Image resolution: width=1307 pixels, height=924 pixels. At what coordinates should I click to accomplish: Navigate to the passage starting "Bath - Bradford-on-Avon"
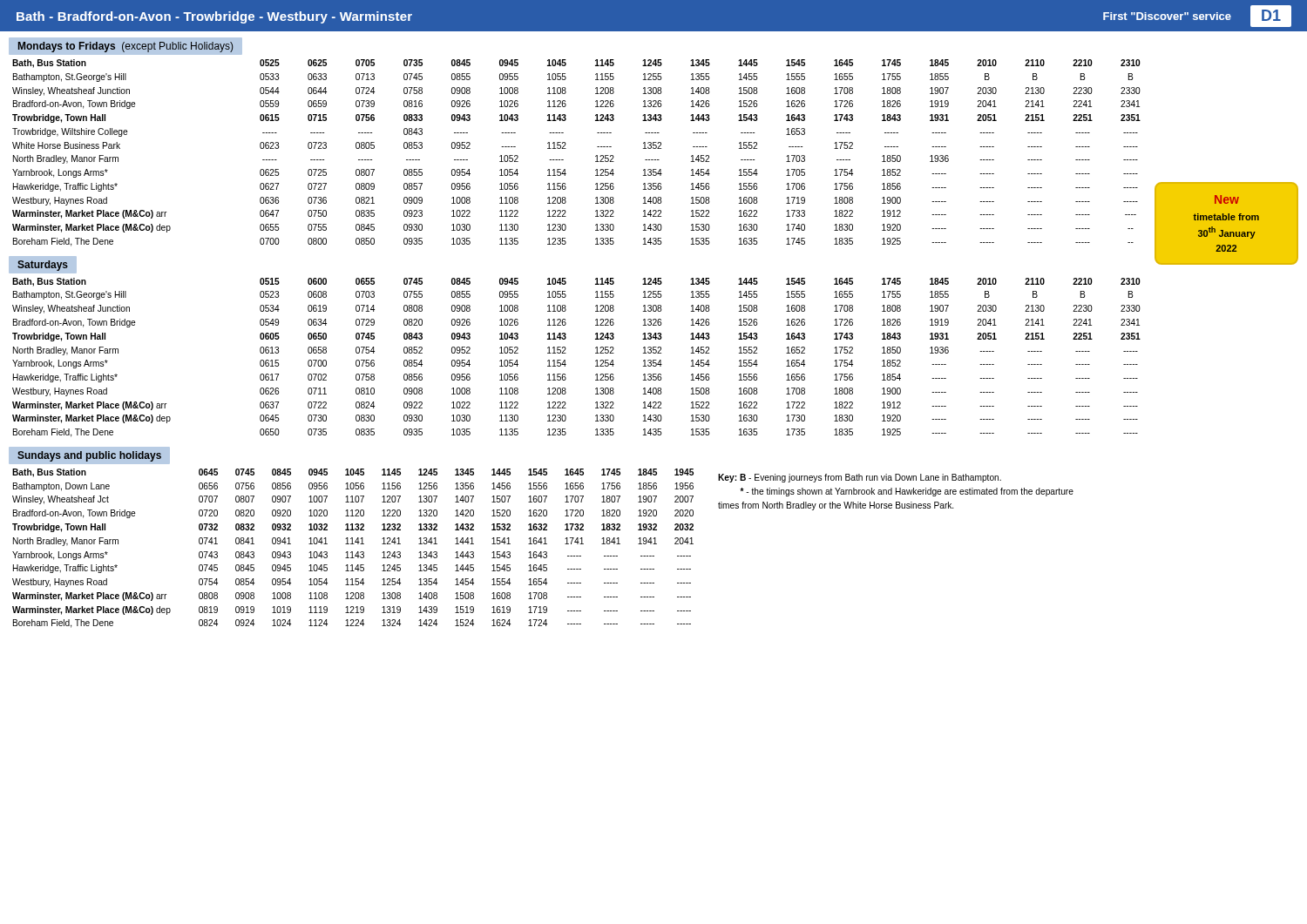218,15
